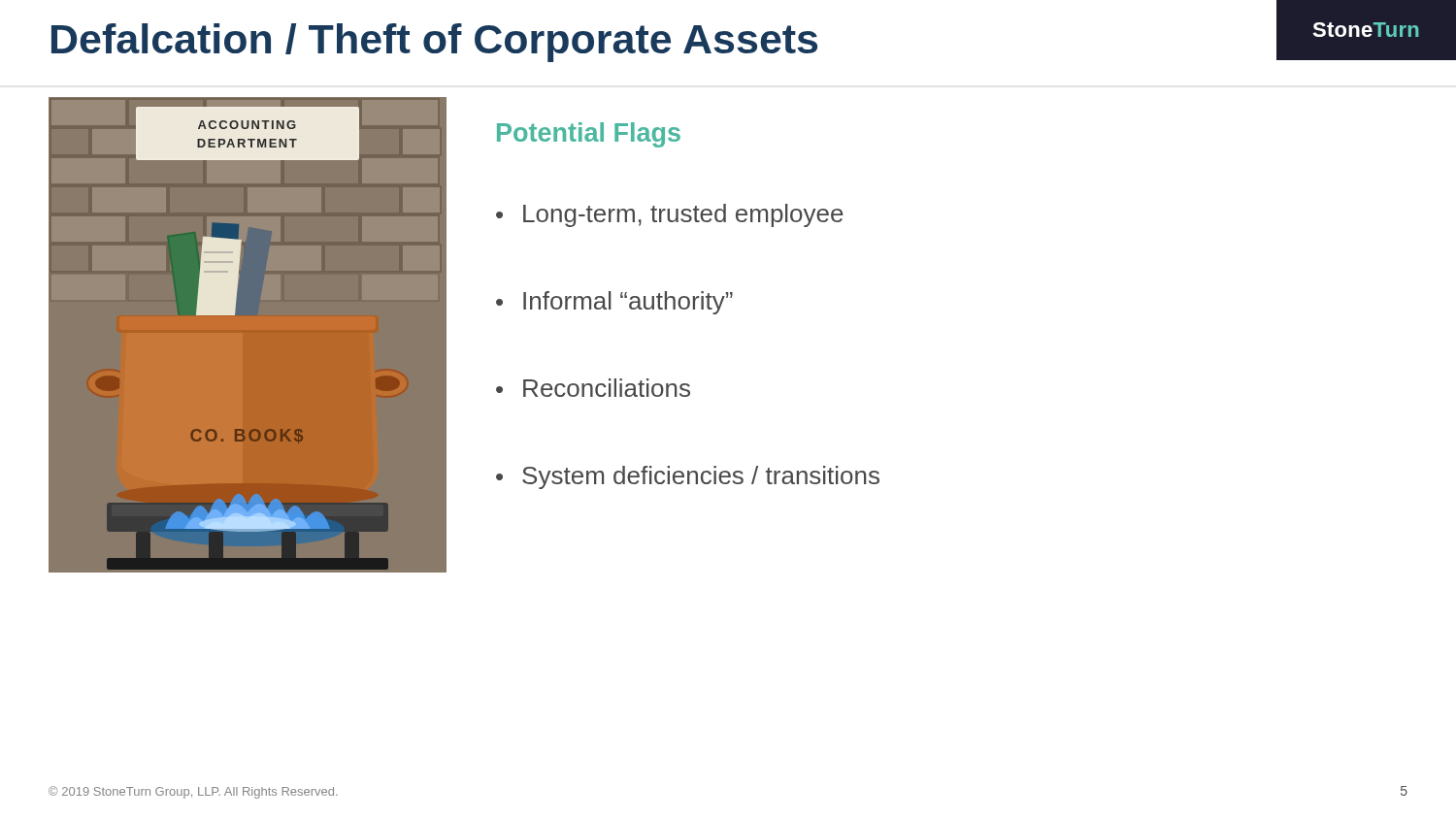Find "• Reconciliations" on this page
The image size is (1456, 819).
click(x=593, y=389)
